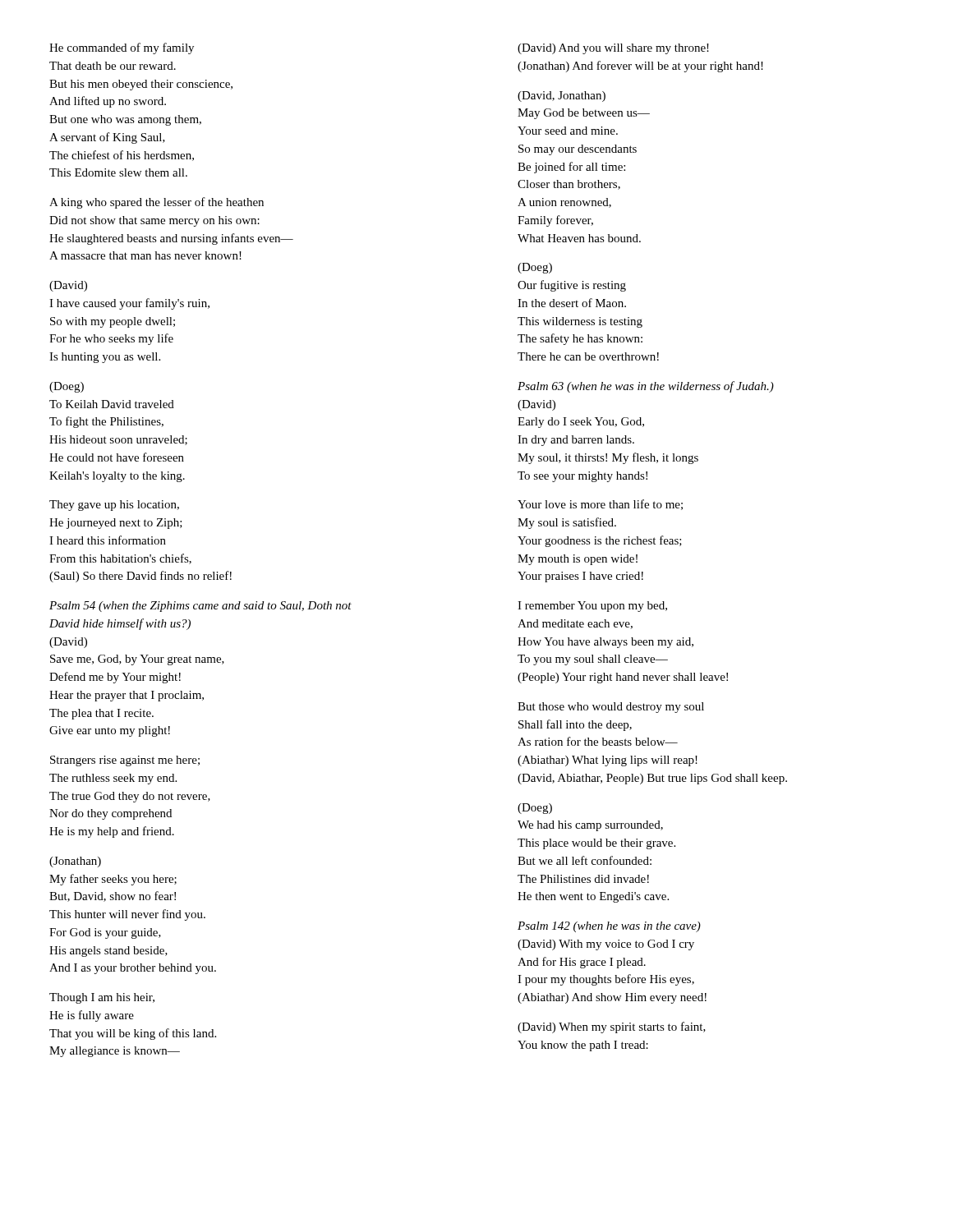Locate the text block that says "(David) And you will share"
This screenshot has width=953, height=1232.
719,57
